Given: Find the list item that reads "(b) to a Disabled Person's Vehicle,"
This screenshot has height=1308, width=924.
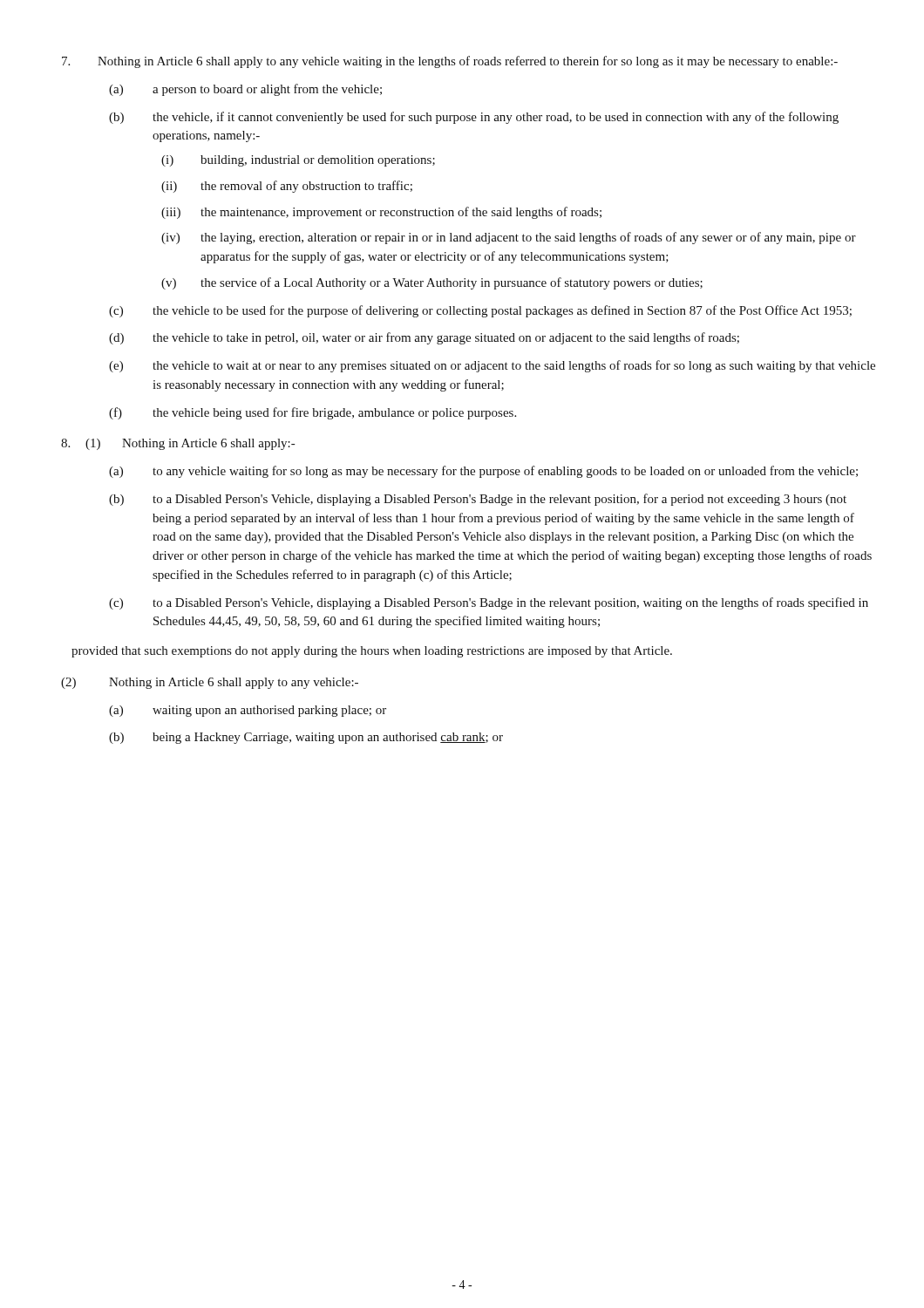Looking at the screenshot, I should pyautogui.click(x=492, y=537).
